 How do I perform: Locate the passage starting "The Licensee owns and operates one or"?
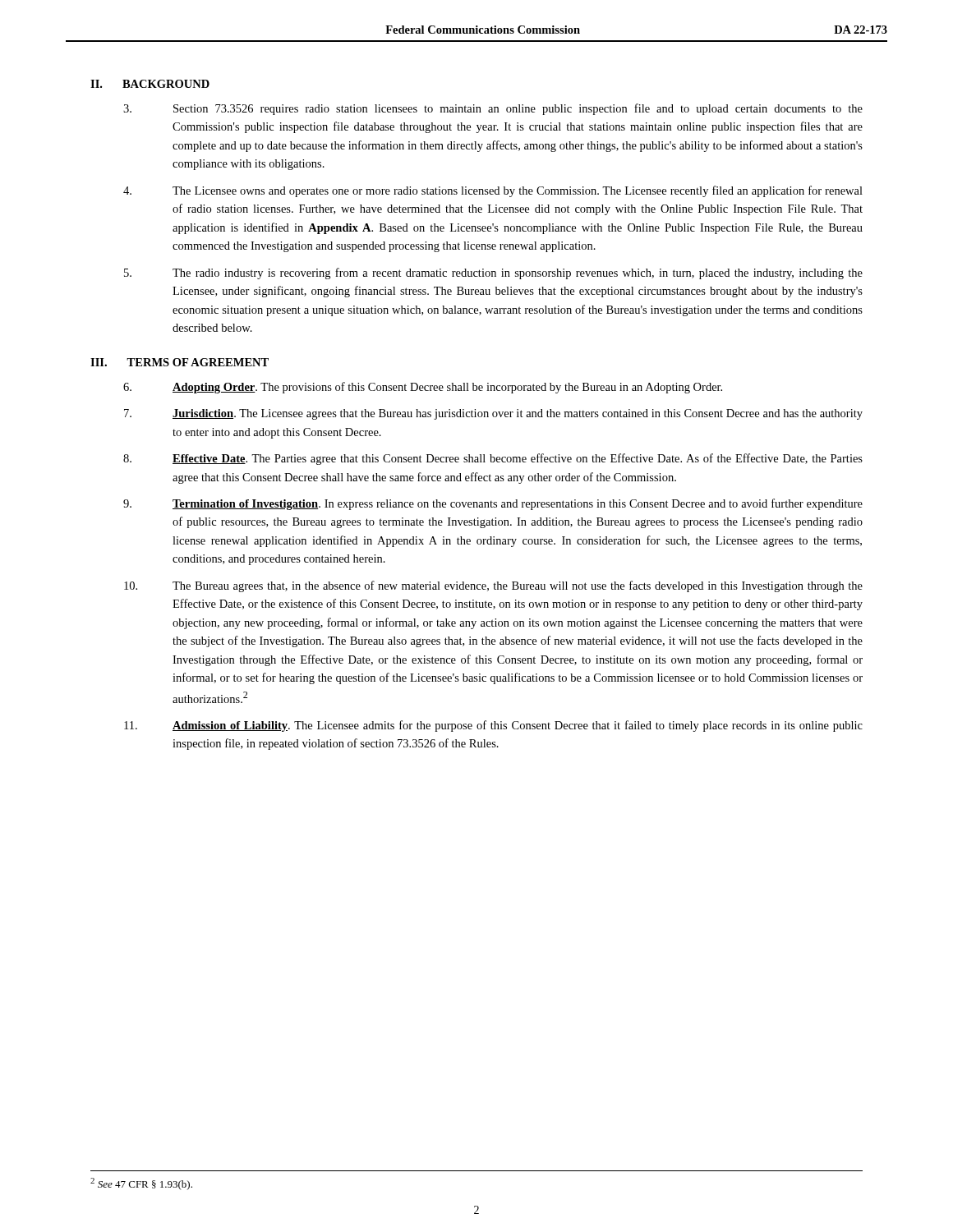[x=476, y=218]
